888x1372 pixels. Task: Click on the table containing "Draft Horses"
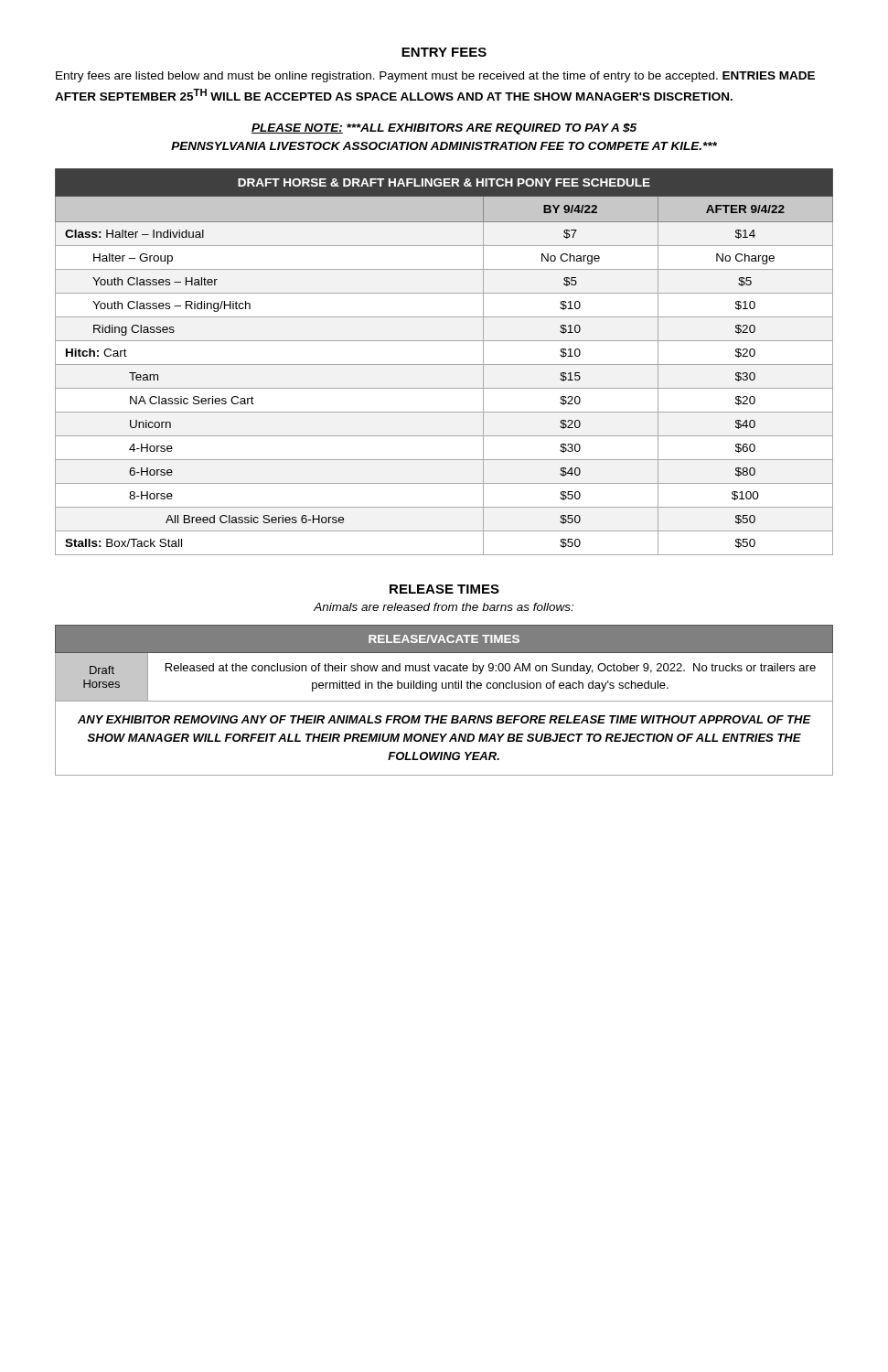(444, 700)
